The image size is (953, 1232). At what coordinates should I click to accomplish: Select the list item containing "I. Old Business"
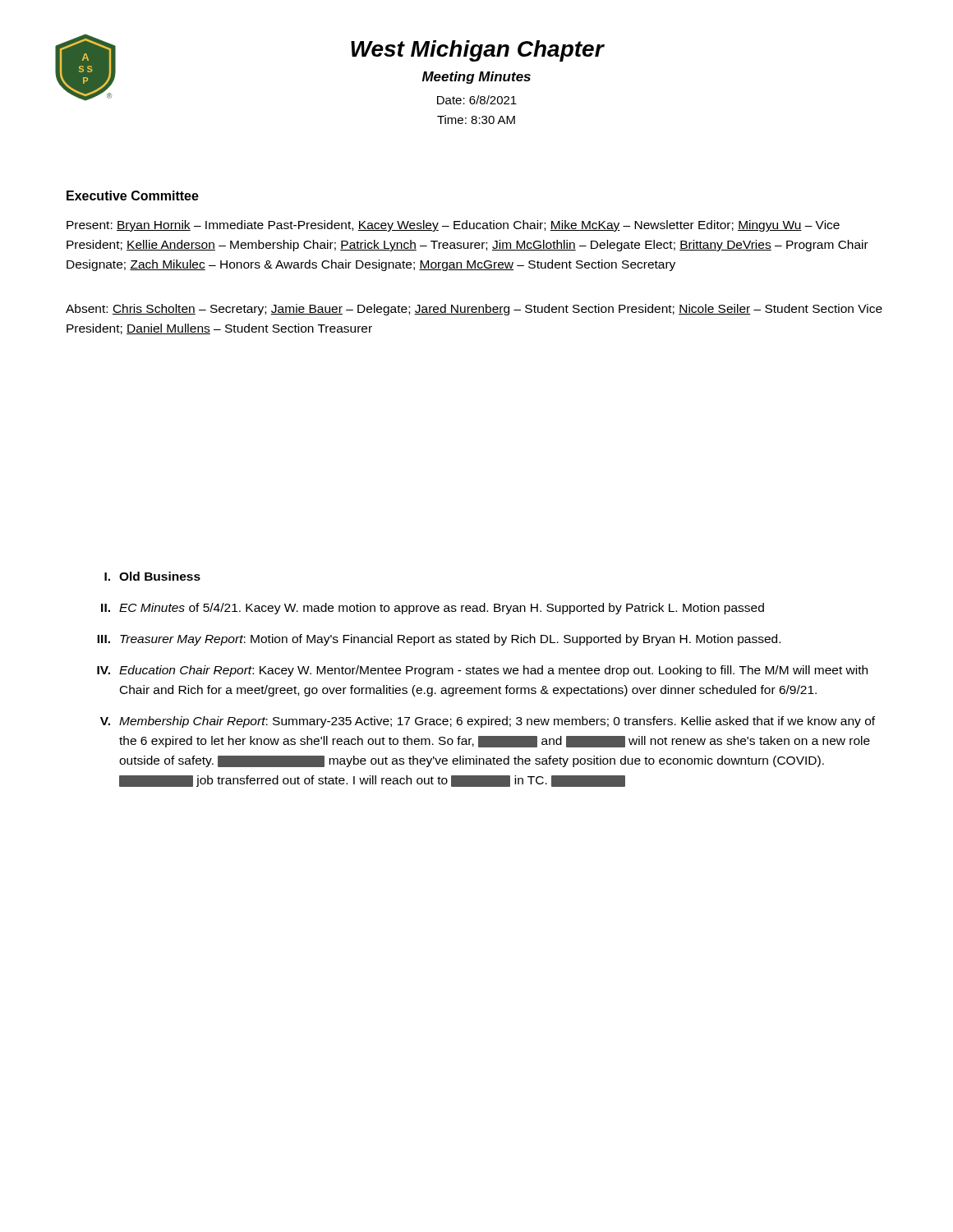[152, 576]
